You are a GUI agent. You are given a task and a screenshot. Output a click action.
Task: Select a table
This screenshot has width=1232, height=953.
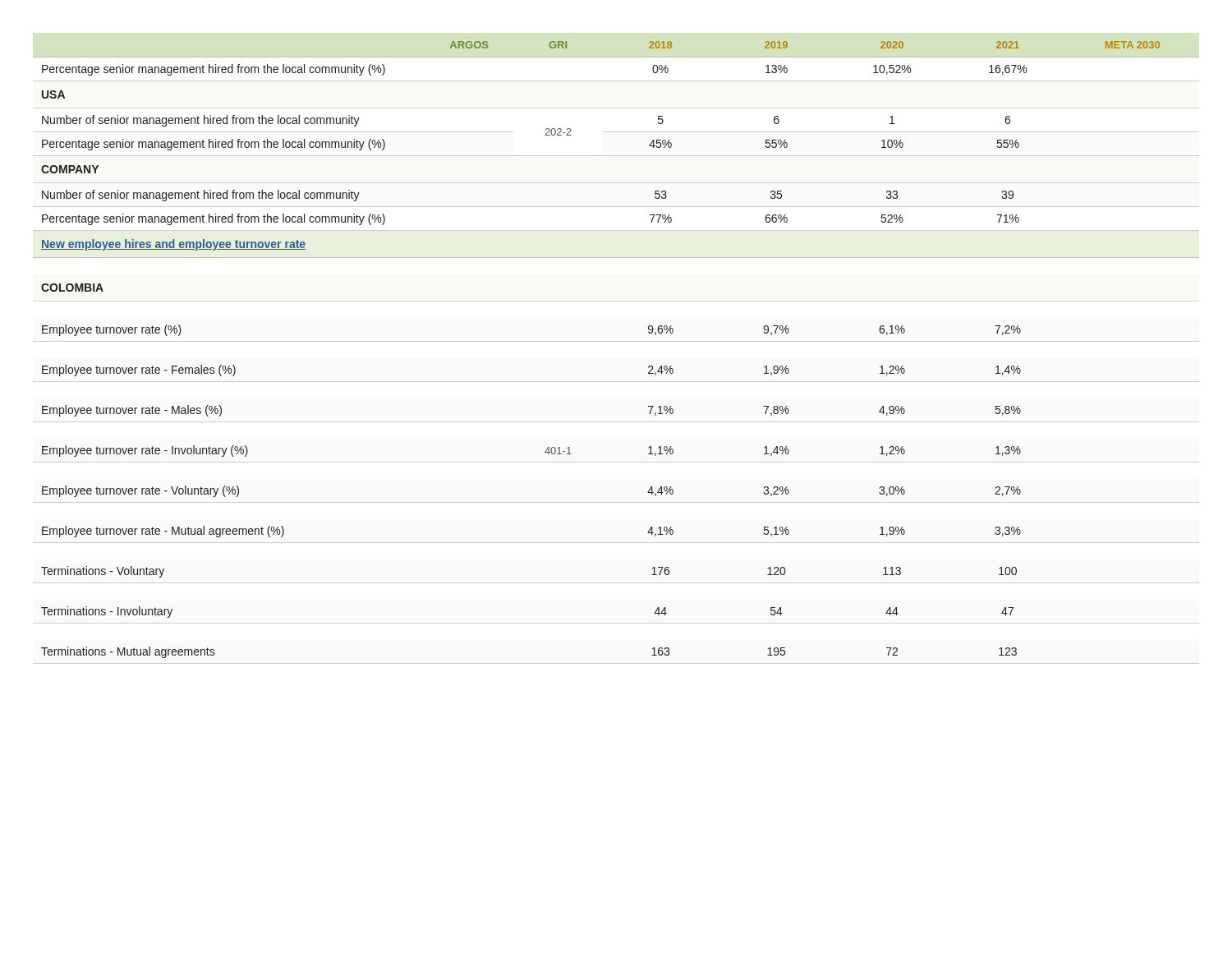[x=616, y=348]
